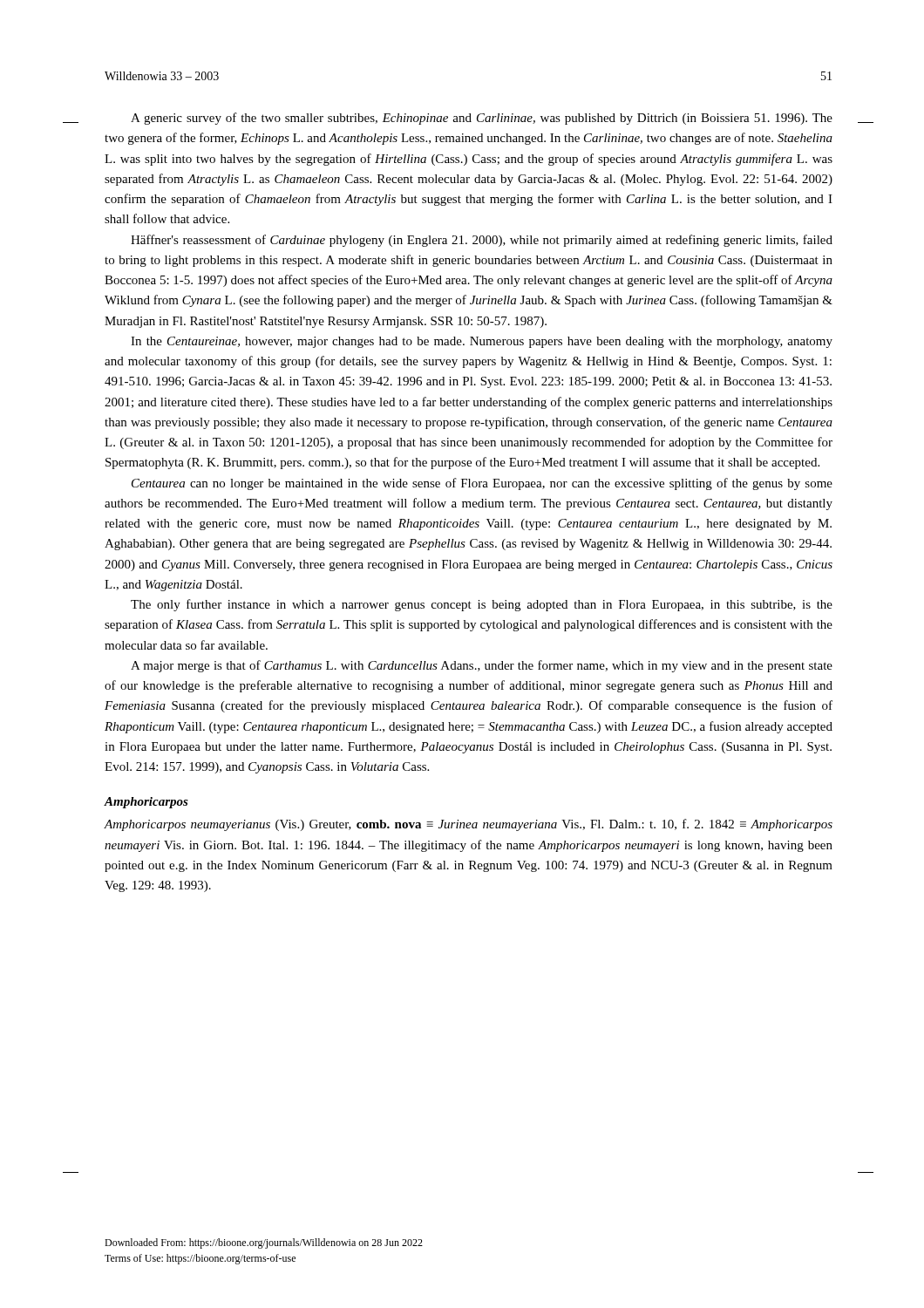The height and width of the screenshot is (1308, 924).
Task: Locate the element starting "In the Centaureinae, however, major changes had to"
Action: click(469, 402)
